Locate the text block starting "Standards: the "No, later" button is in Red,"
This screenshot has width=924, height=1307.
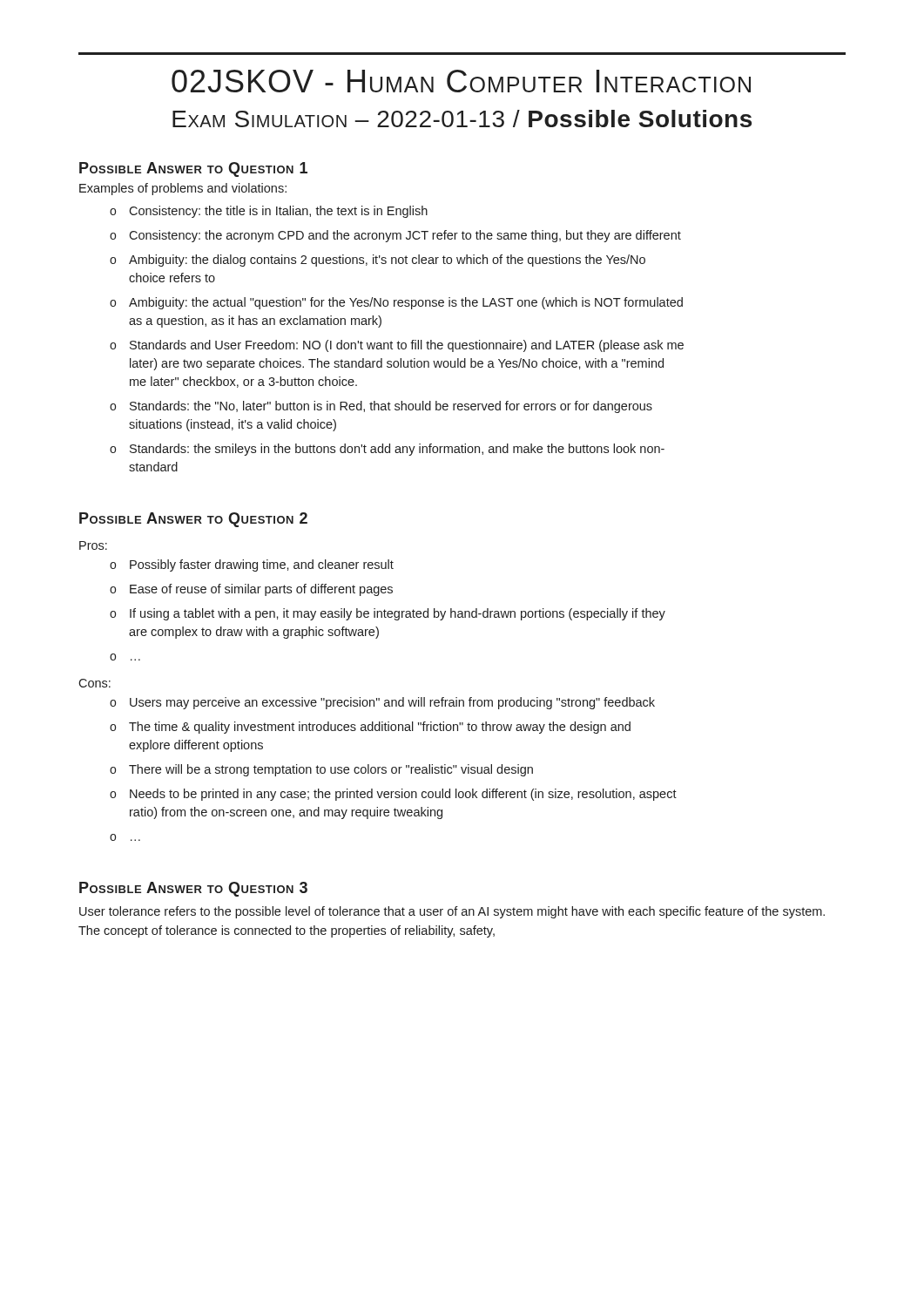click(391, 415)
